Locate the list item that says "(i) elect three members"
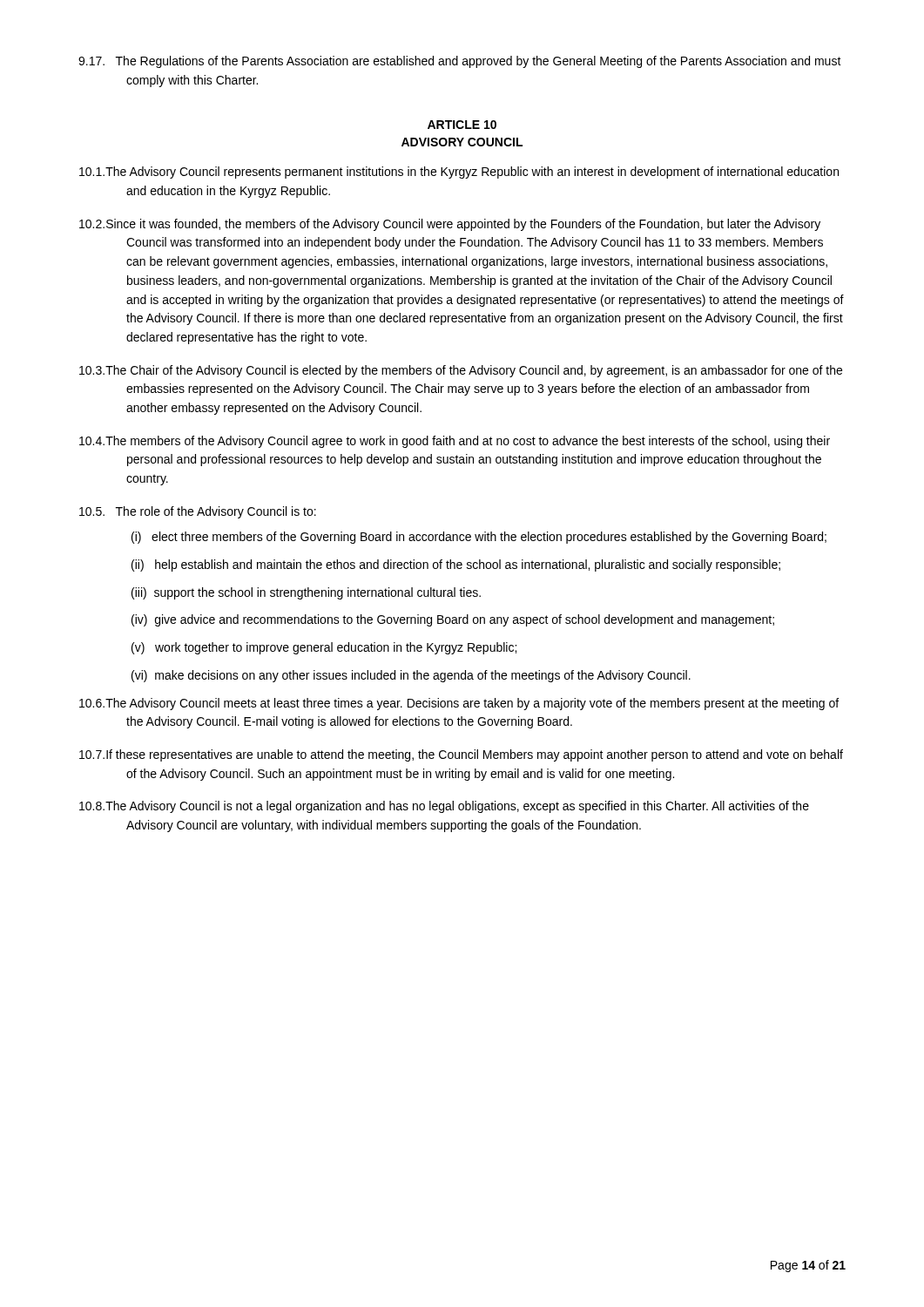Image resolution: width=924 pixels, height=1307 pixels. pyautogui.click(x=479, y=537)
